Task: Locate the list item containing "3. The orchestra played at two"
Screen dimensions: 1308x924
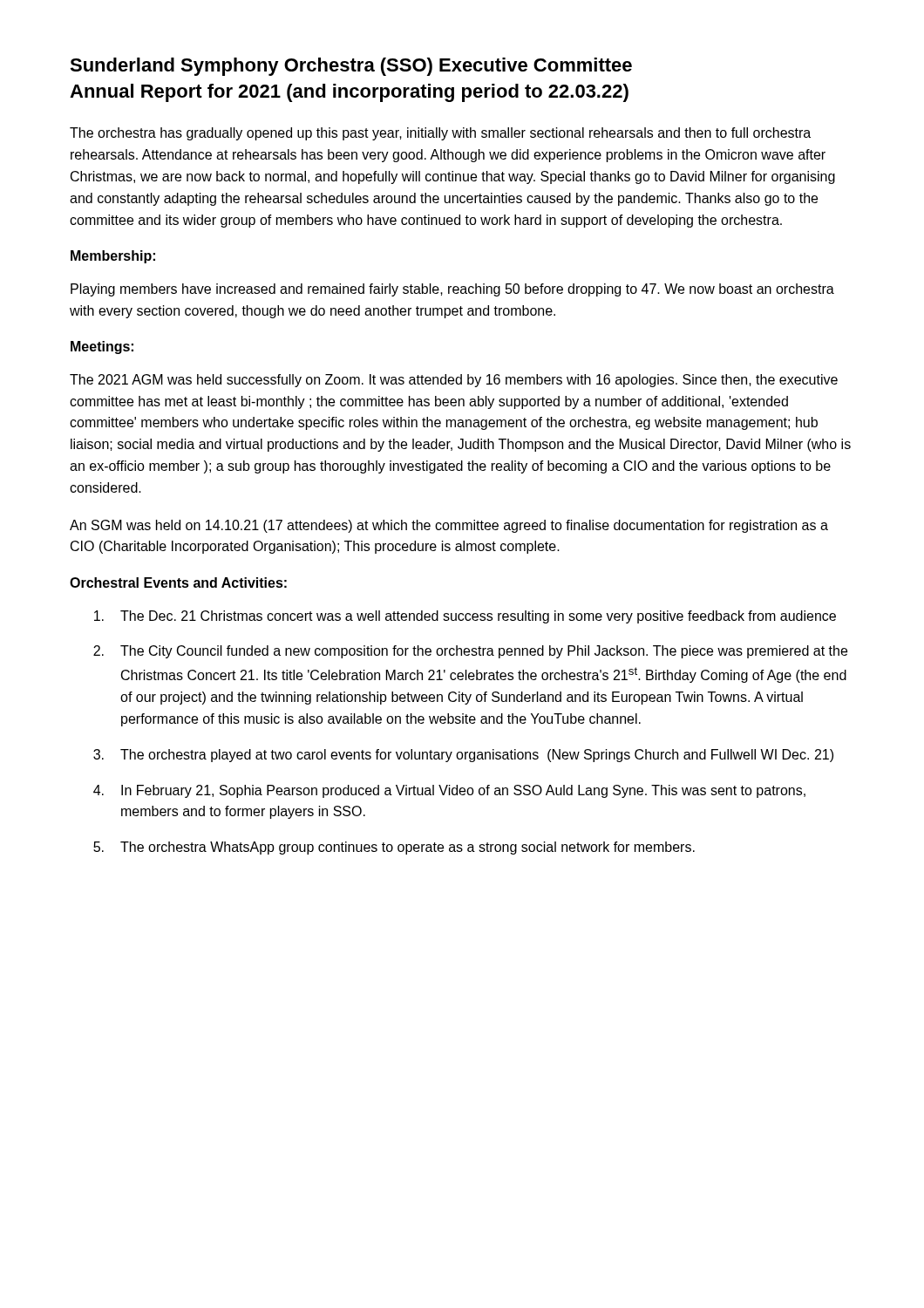Action: tap(462, 755)
